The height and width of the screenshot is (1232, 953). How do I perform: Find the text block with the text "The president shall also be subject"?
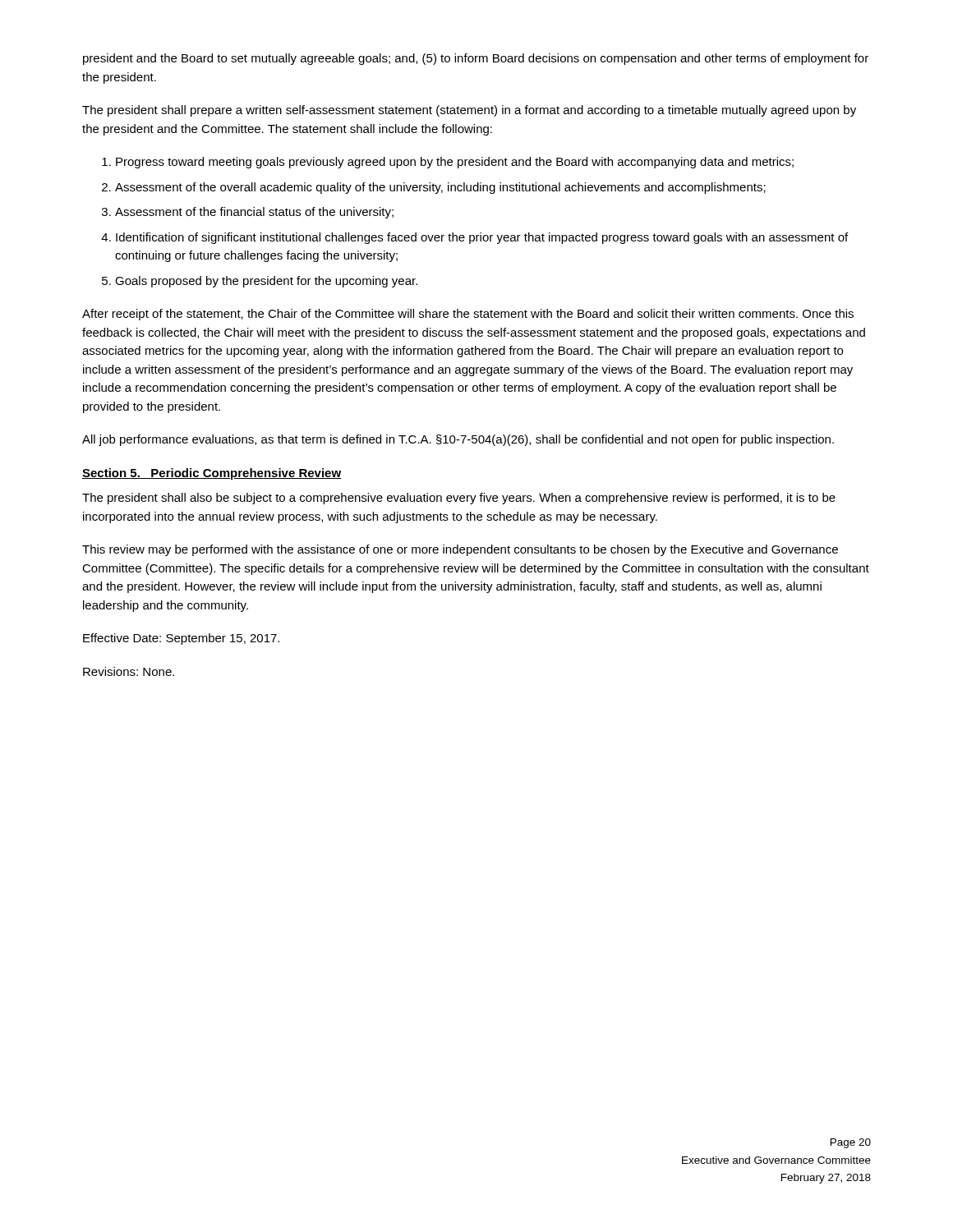459,507
